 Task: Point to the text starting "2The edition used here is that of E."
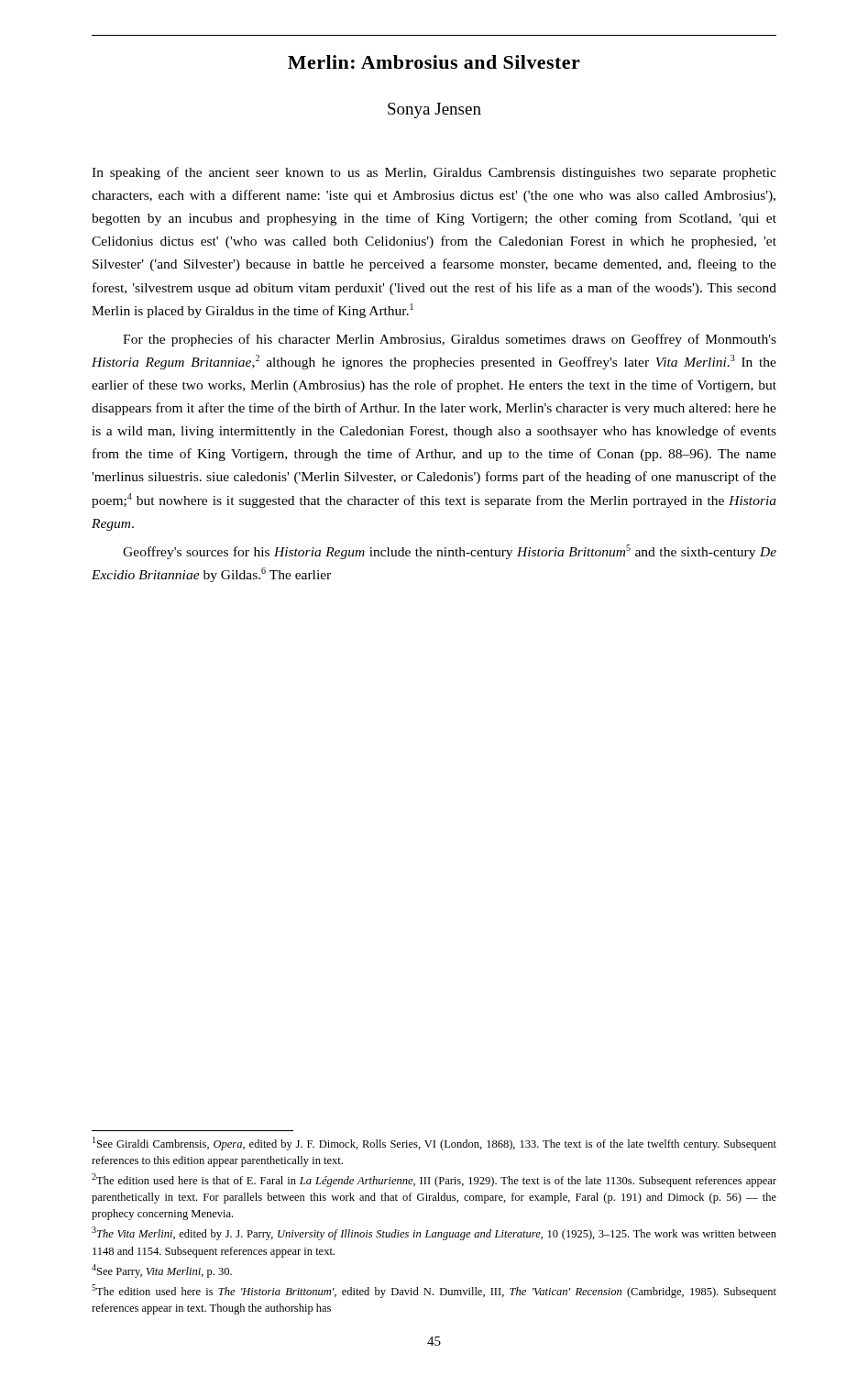[x=434, y=1196]
